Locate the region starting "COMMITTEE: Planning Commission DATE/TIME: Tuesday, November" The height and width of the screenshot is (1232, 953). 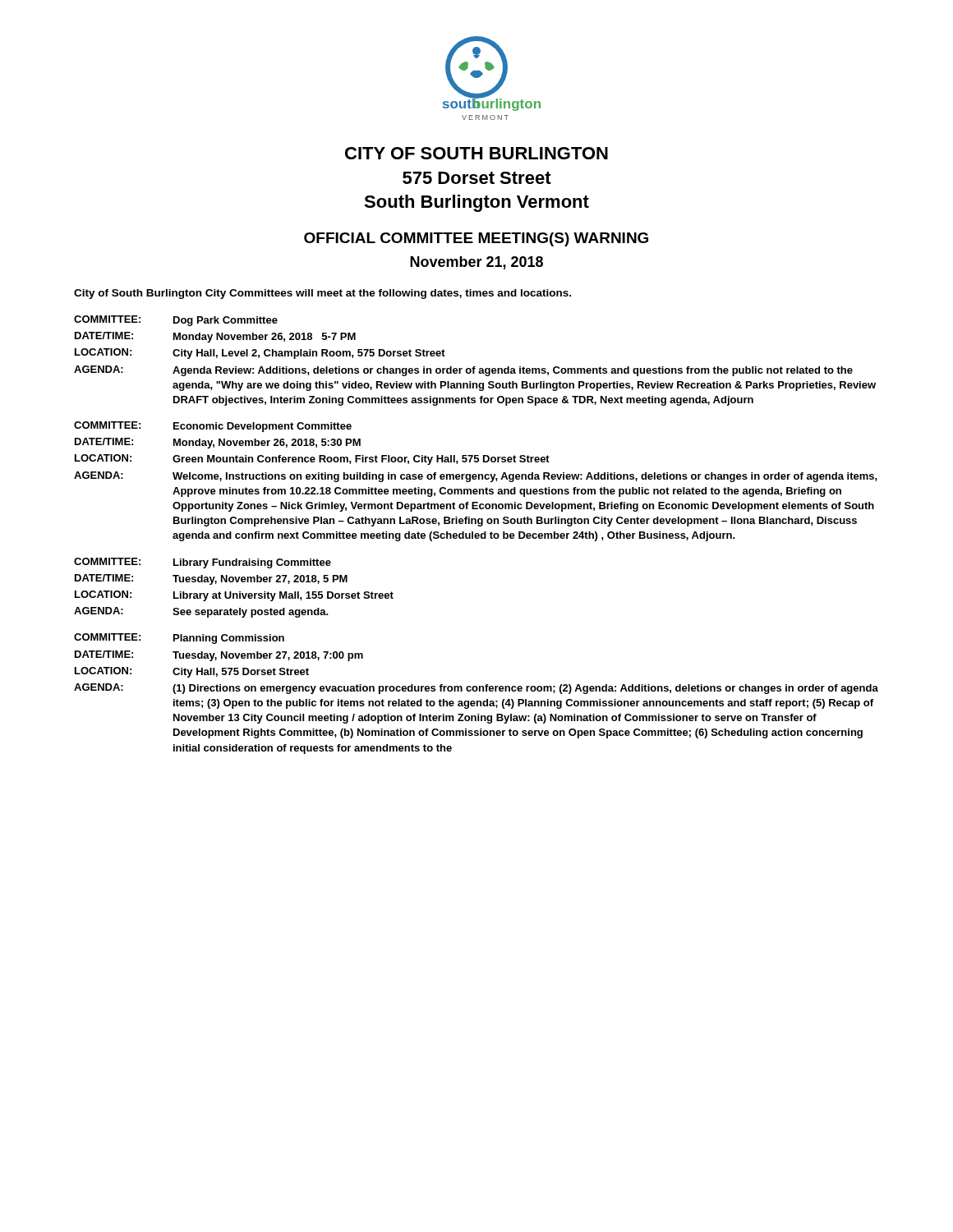476,693
